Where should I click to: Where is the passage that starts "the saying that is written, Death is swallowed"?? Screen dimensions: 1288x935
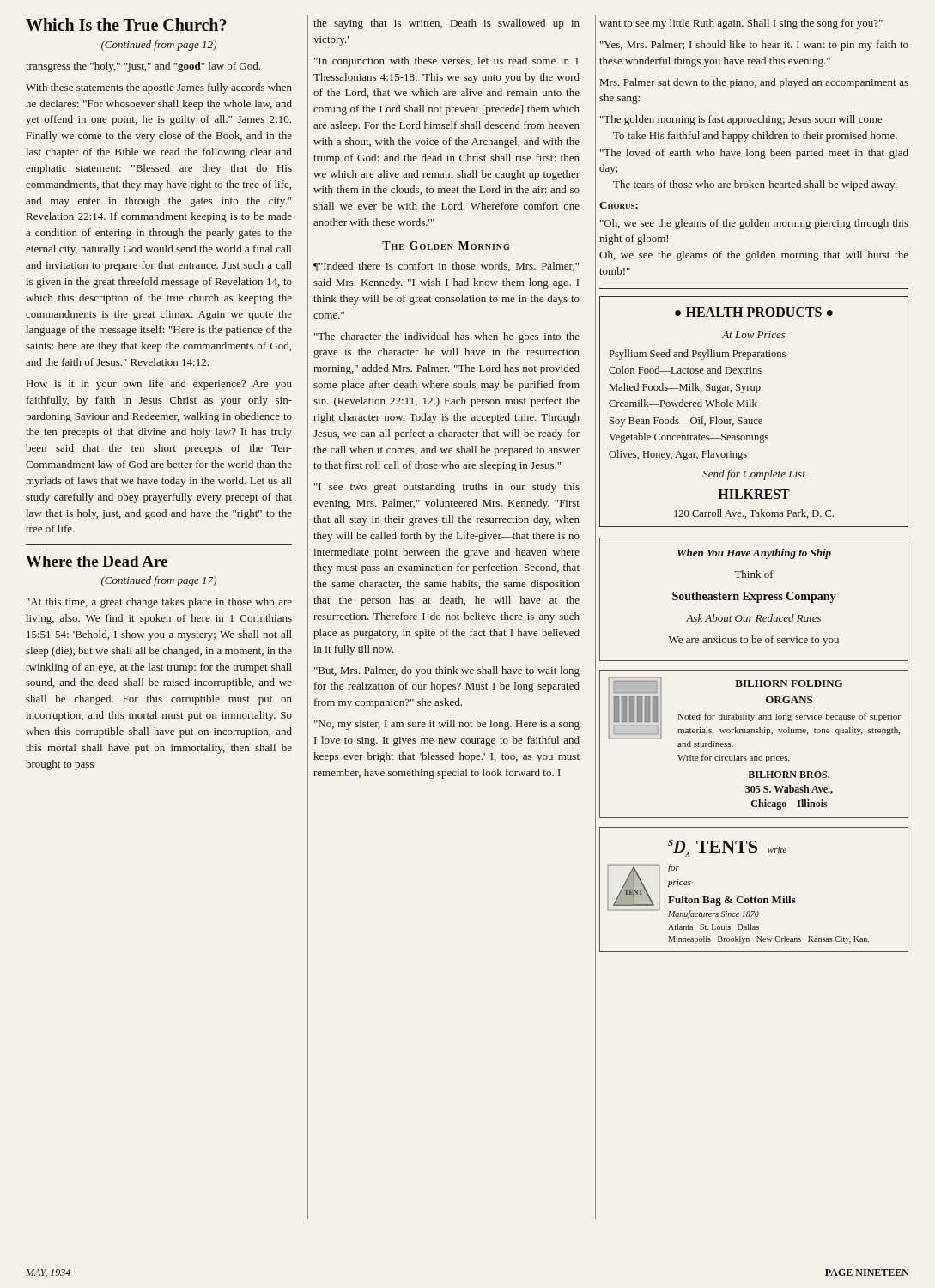pos(446,123)
